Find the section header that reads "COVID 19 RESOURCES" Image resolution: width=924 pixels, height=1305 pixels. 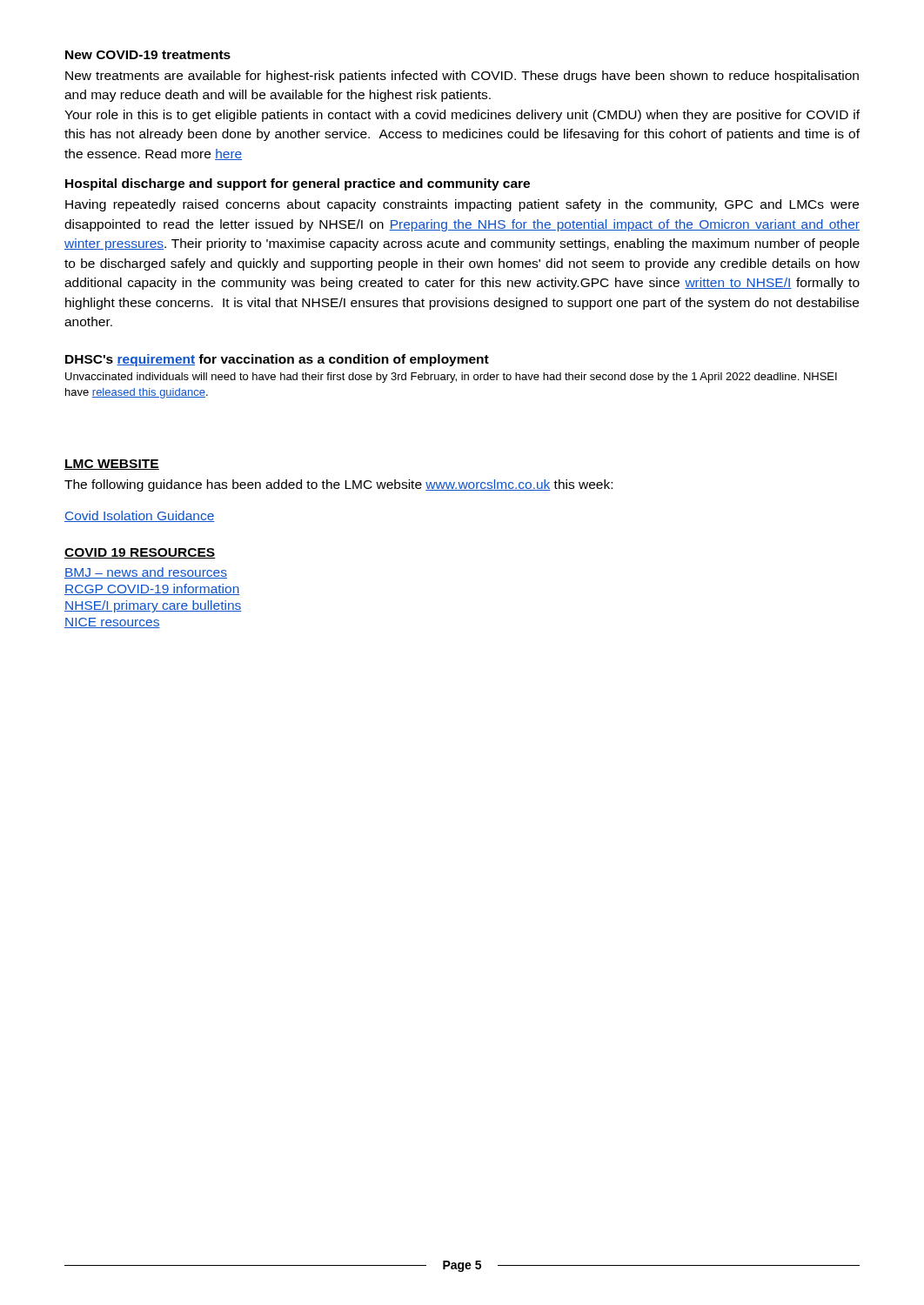[140, 552]
